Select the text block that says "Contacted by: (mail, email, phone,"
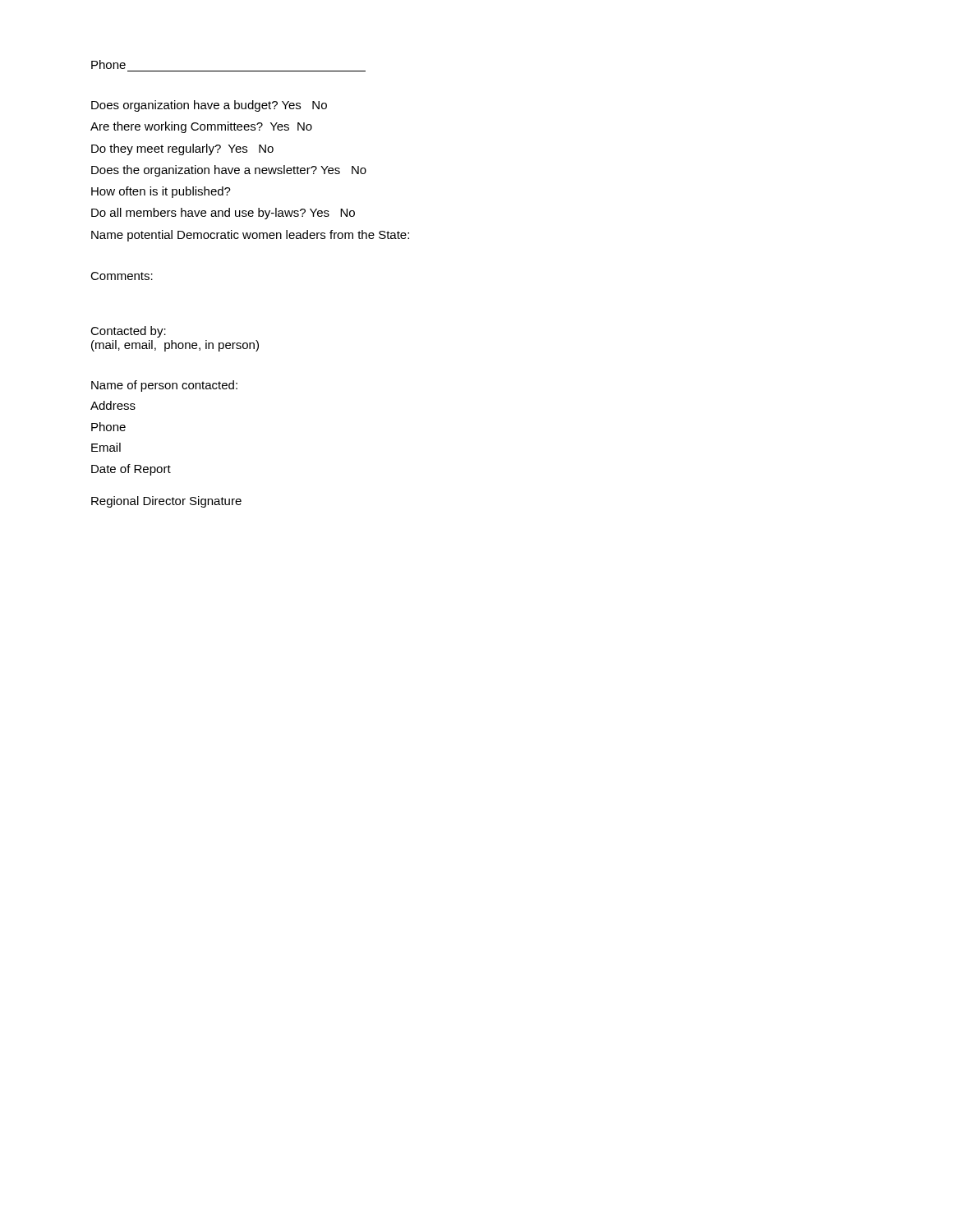 (x=175, y=337)
